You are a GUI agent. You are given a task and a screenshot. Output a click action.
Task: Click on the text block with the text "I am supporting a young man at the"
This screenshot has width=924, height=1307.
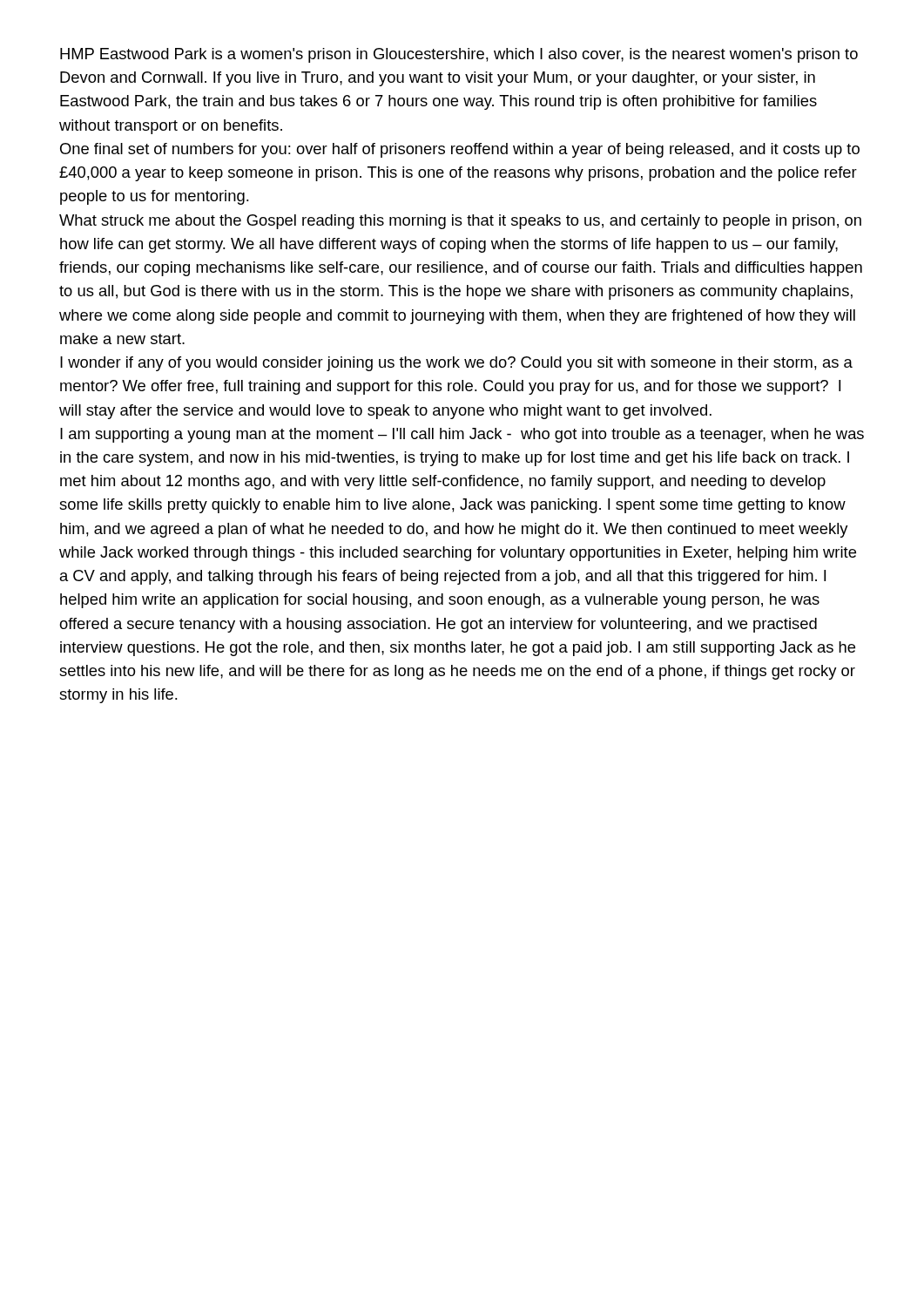pyautogui.click(x=462, y=564)
